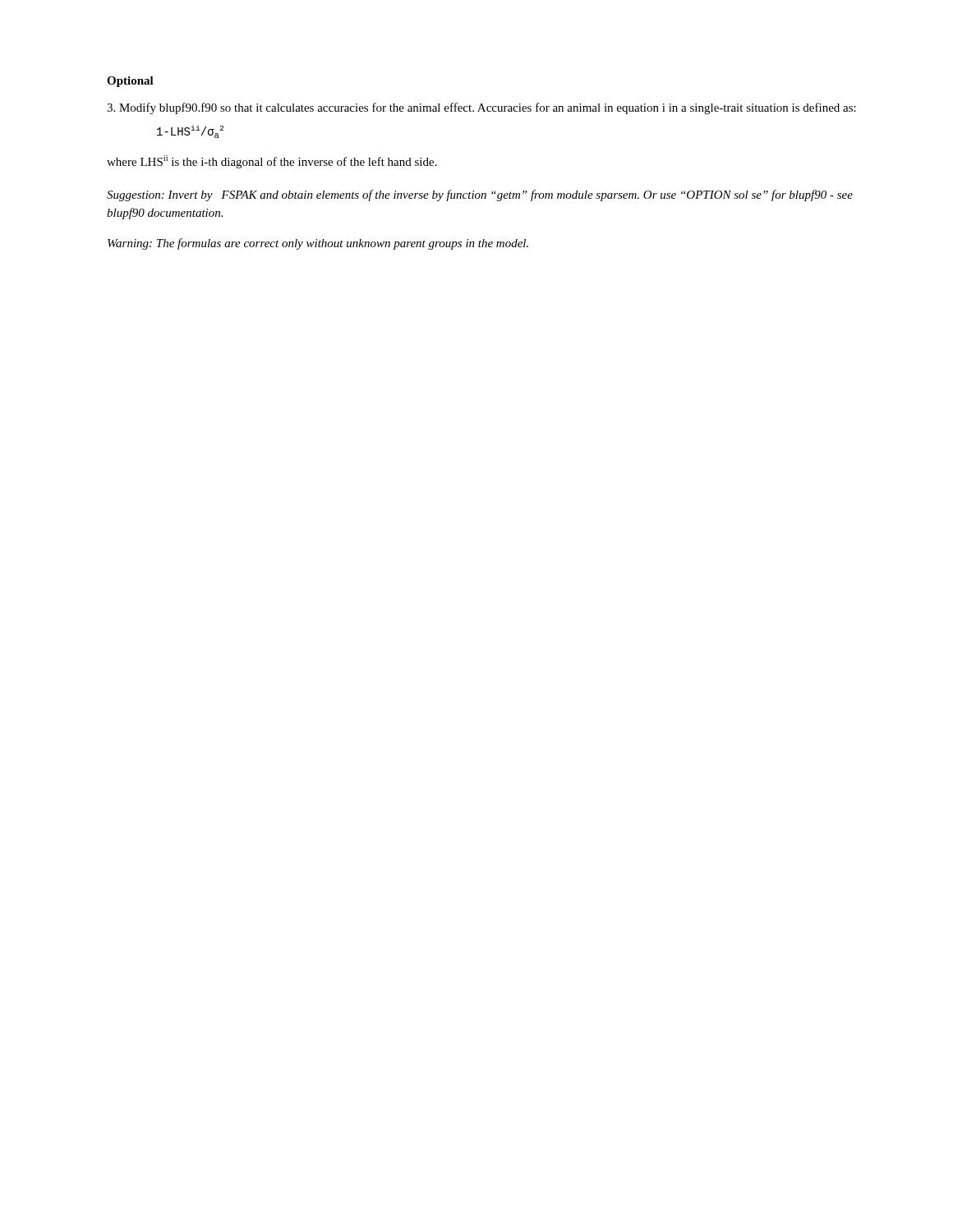Viewport: 953px width, 1232px height.
Task: Find the text block that says "where LHSii is the i-th"
Action: click(272, 161)
